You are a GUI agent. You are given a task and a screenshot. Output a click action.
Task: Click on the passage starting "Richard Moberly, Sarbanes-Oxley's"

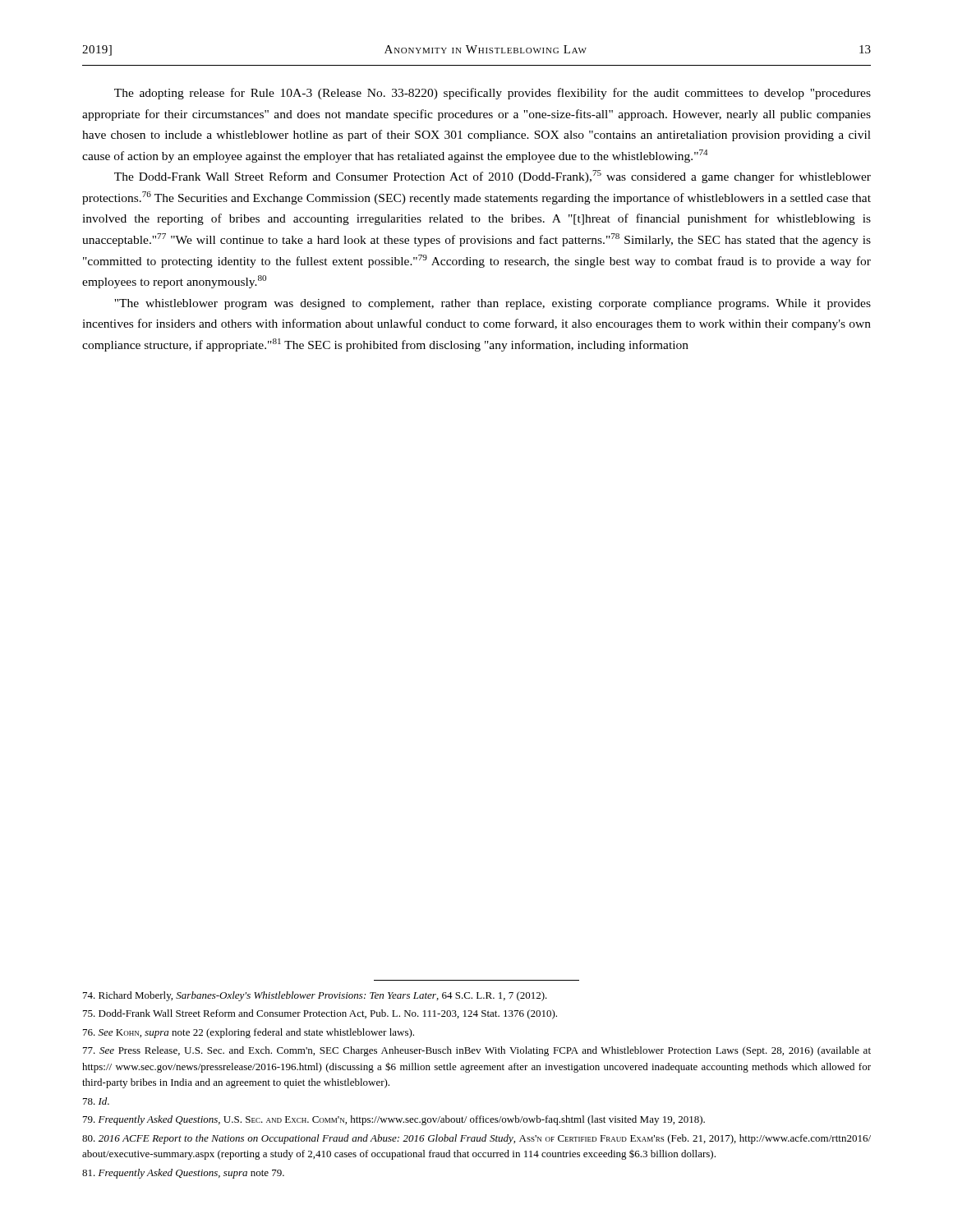click(315, 995)
